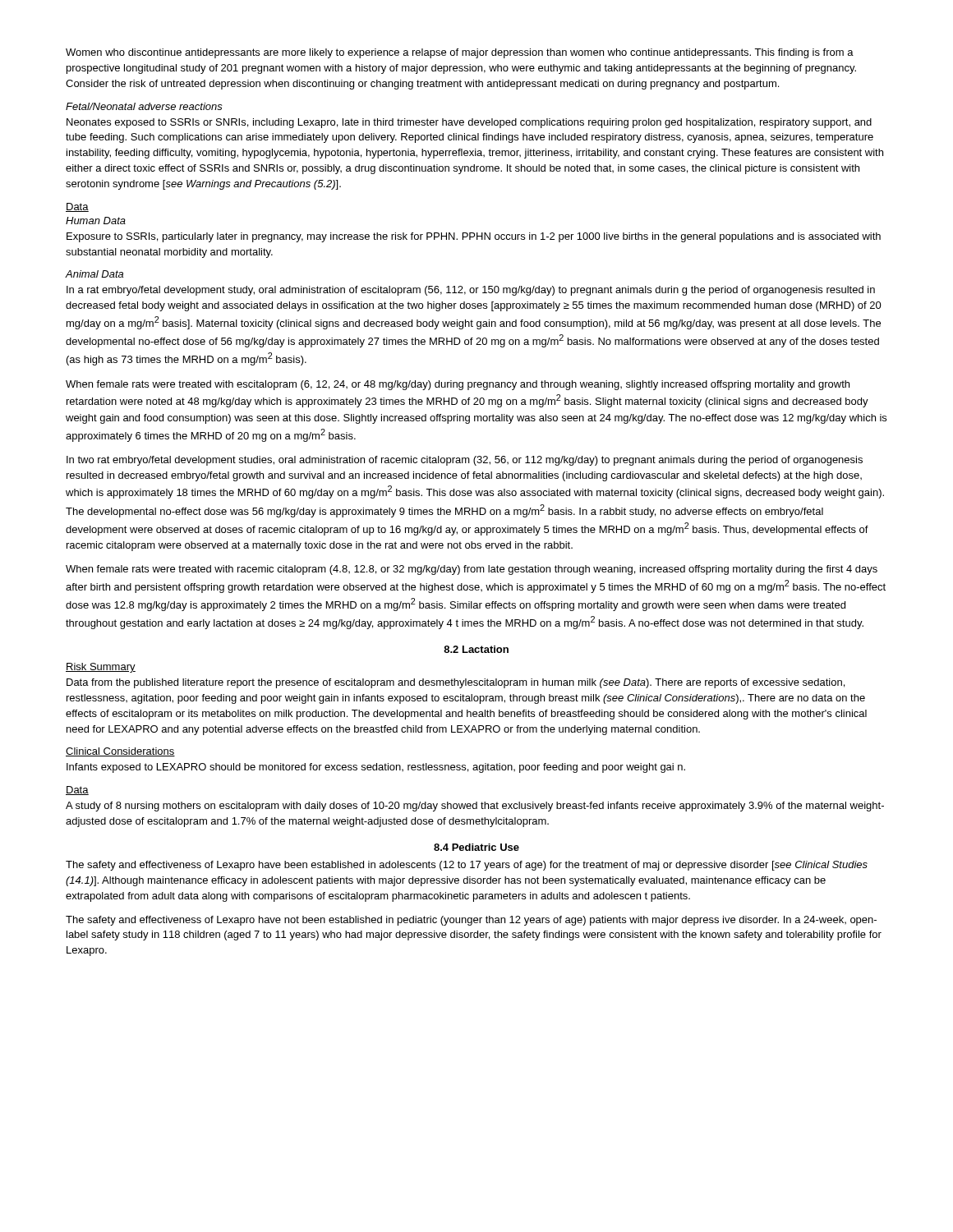Click the passage that begins "In a rat embryo/fetal development study, oral administration"
The height and width of the screenshot is (1232, 953).
(x=476, y=326)
